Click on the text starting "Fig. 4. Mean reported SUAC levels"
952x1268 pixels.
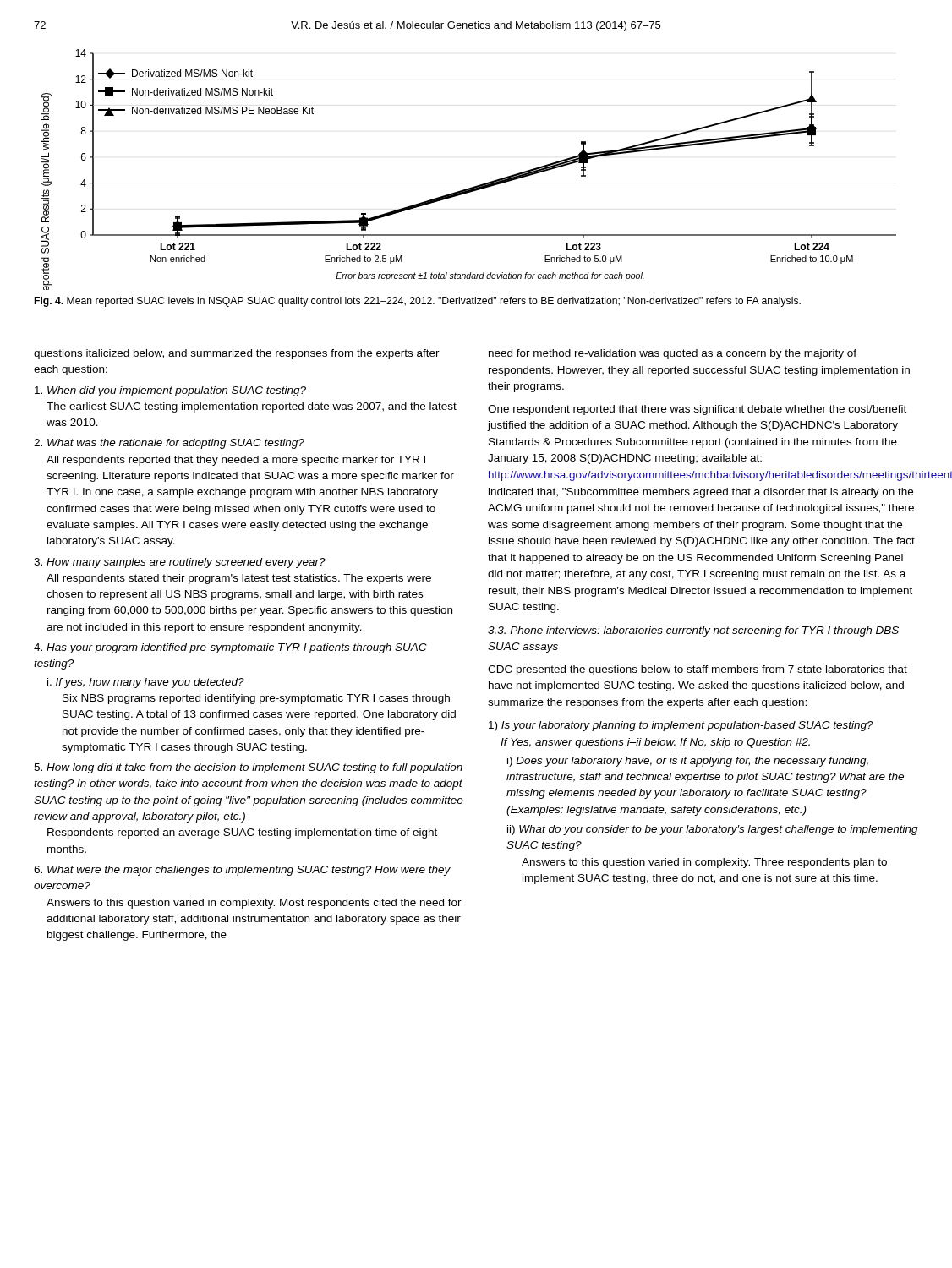[x=418, y=301]
